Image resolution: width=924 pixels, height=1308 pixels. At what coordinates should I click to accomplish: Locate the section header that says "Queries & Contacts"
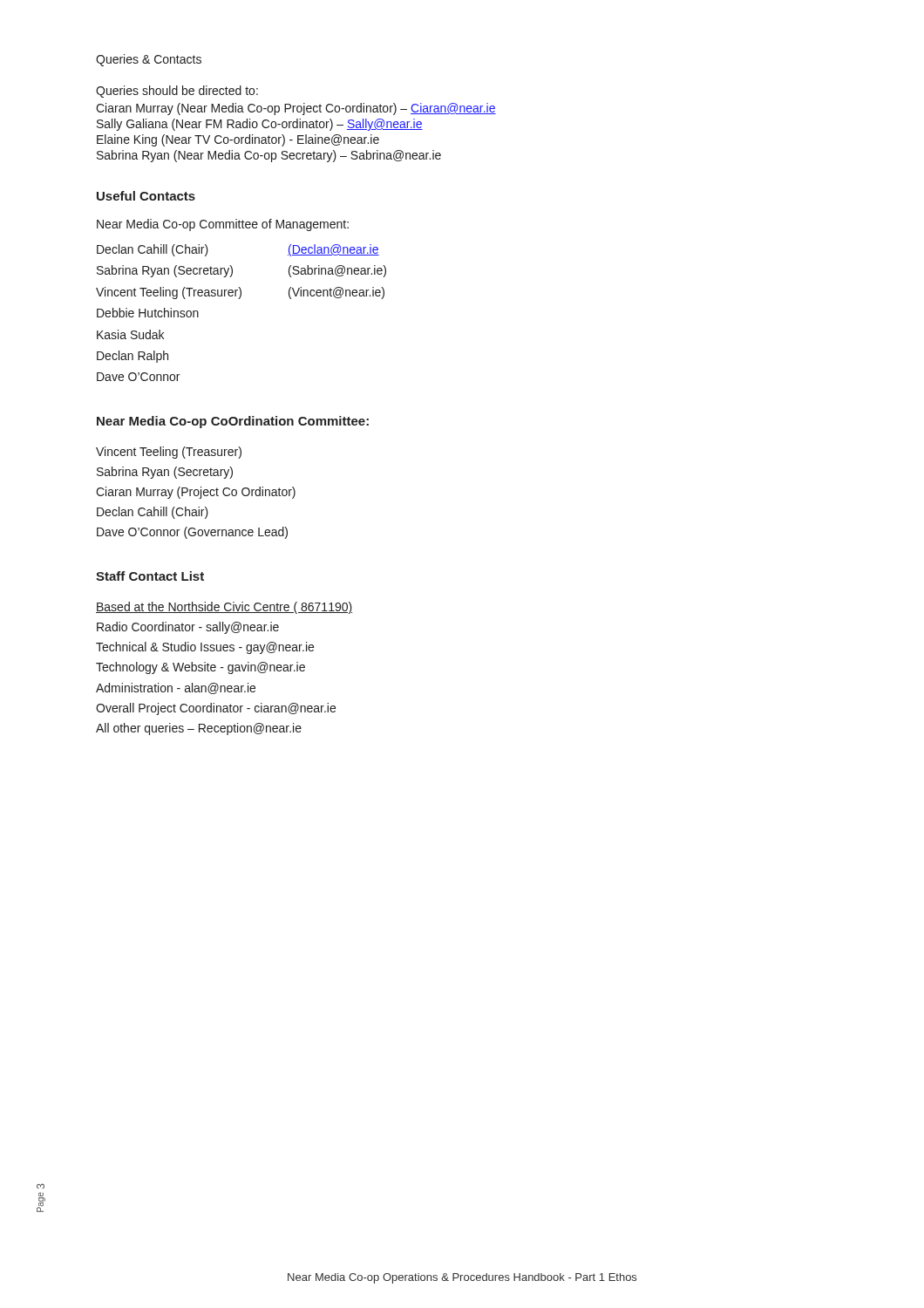149,59
